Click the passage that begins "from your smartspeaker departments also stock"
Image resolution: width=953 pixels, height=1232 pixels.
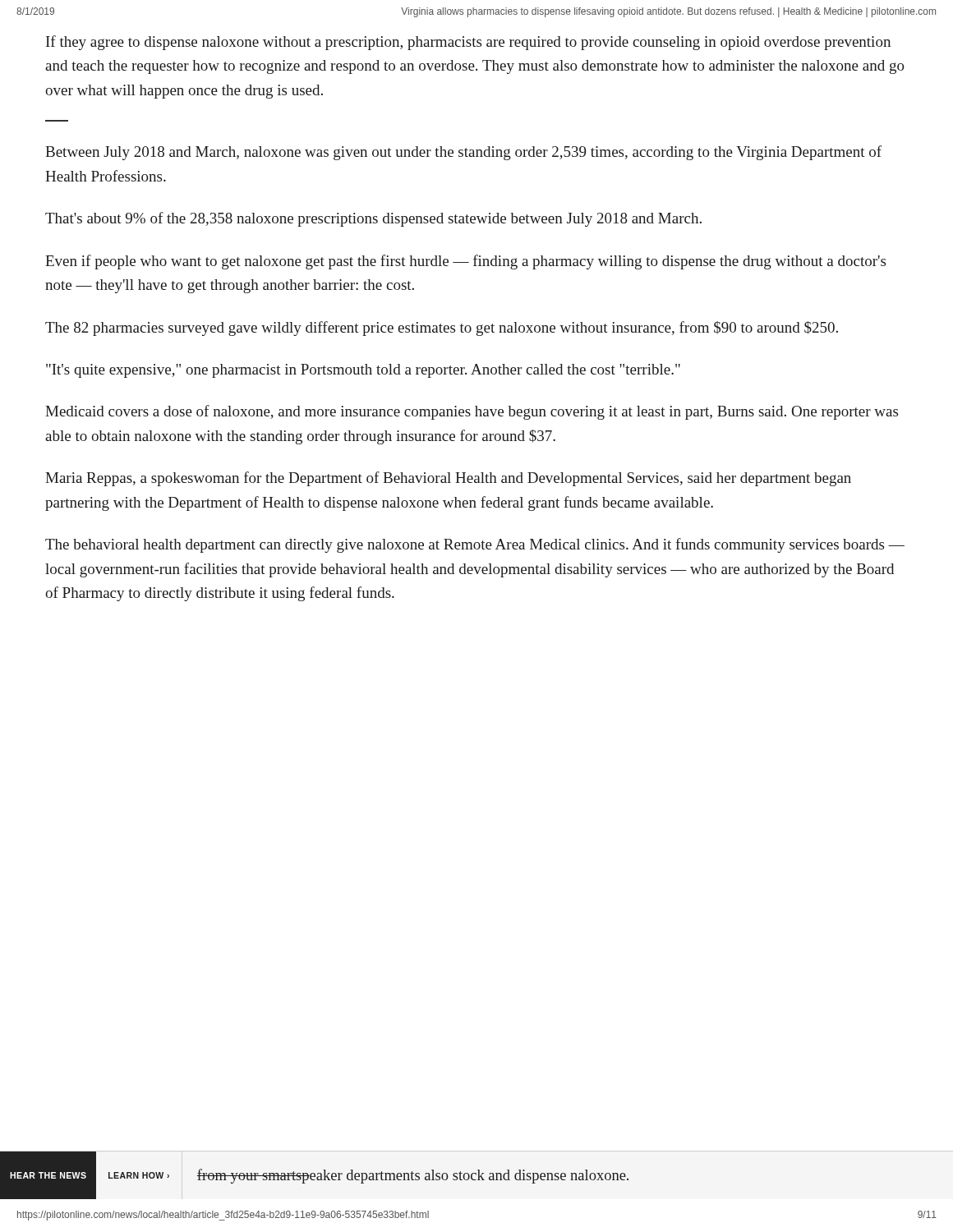click(413, 1175)
